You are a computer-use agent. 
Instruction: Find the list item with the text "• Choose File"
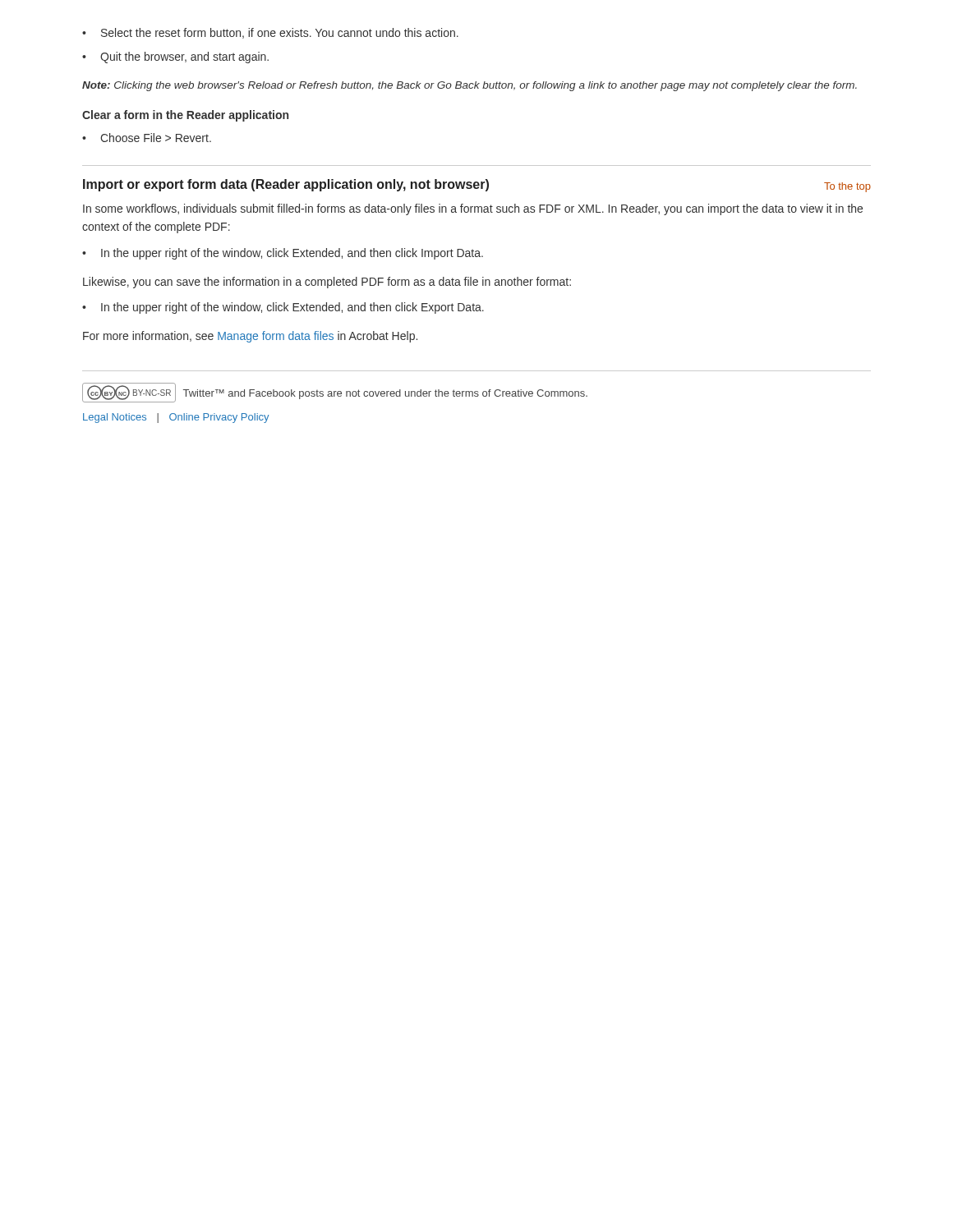pos(147,139)
